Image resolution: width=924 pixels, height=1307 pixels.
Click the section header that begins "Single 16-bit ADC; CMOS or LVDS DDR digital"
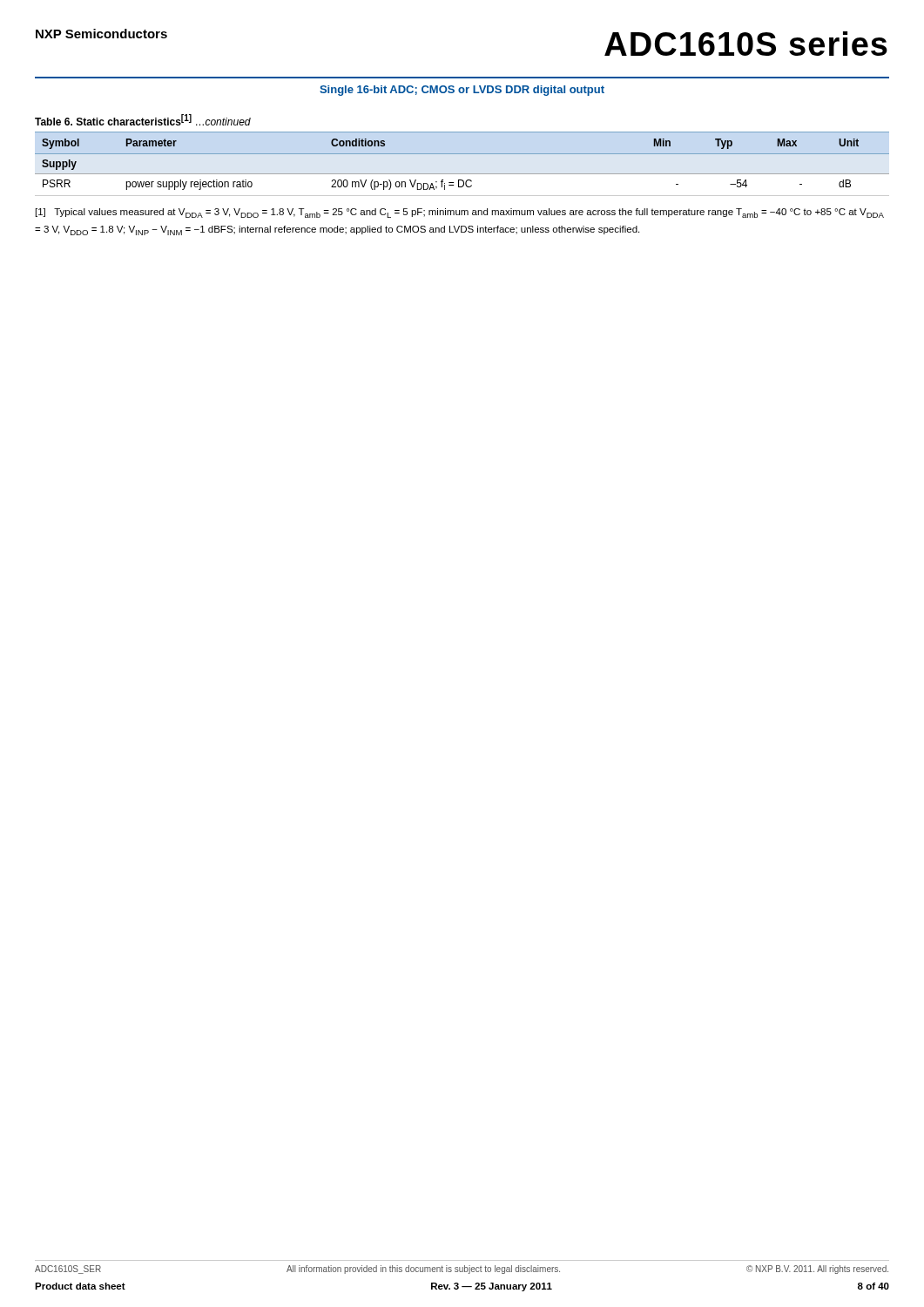point(462,89)
